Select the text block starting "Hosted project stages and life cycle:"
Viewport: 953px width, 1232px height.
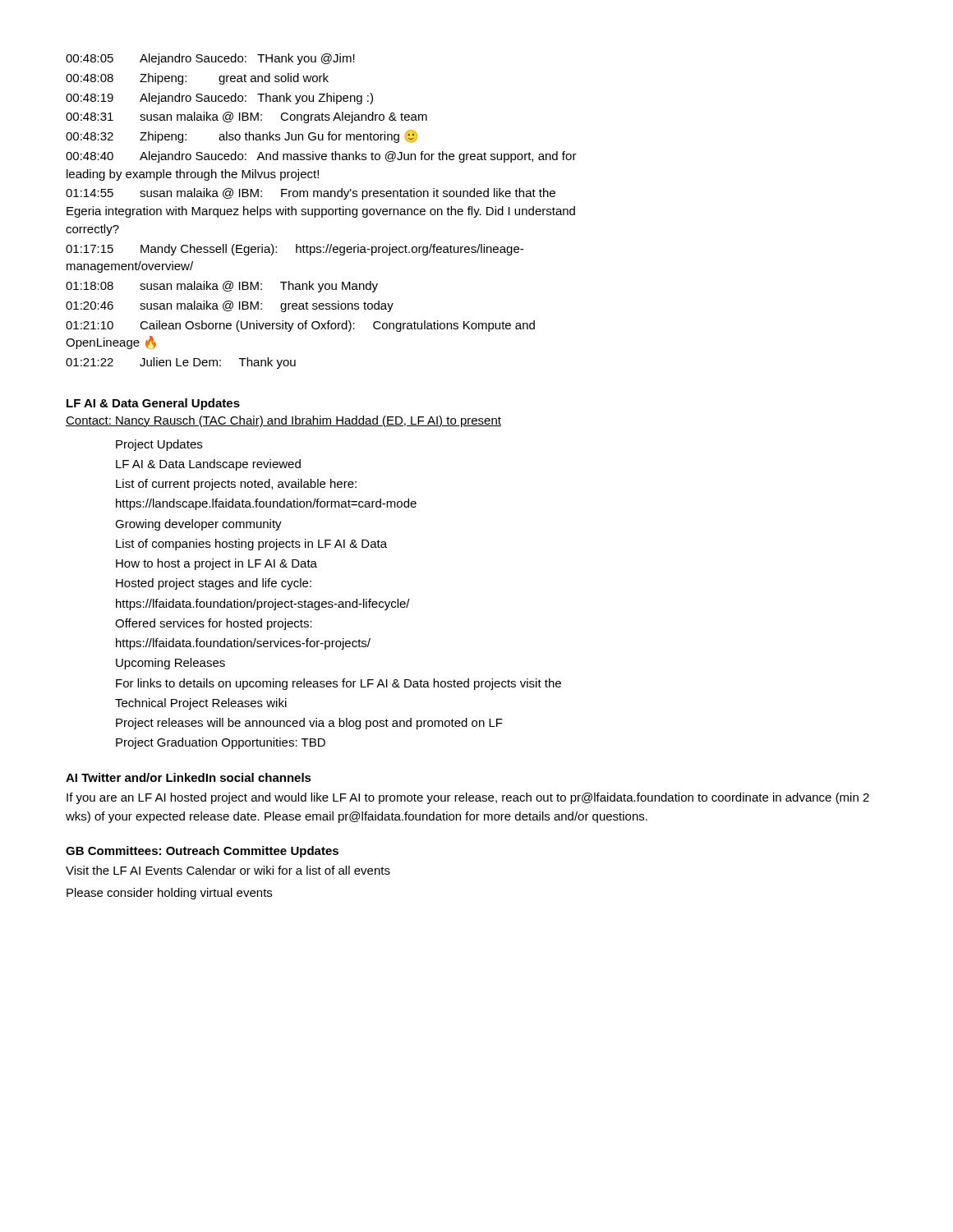[x=214, y=583]
